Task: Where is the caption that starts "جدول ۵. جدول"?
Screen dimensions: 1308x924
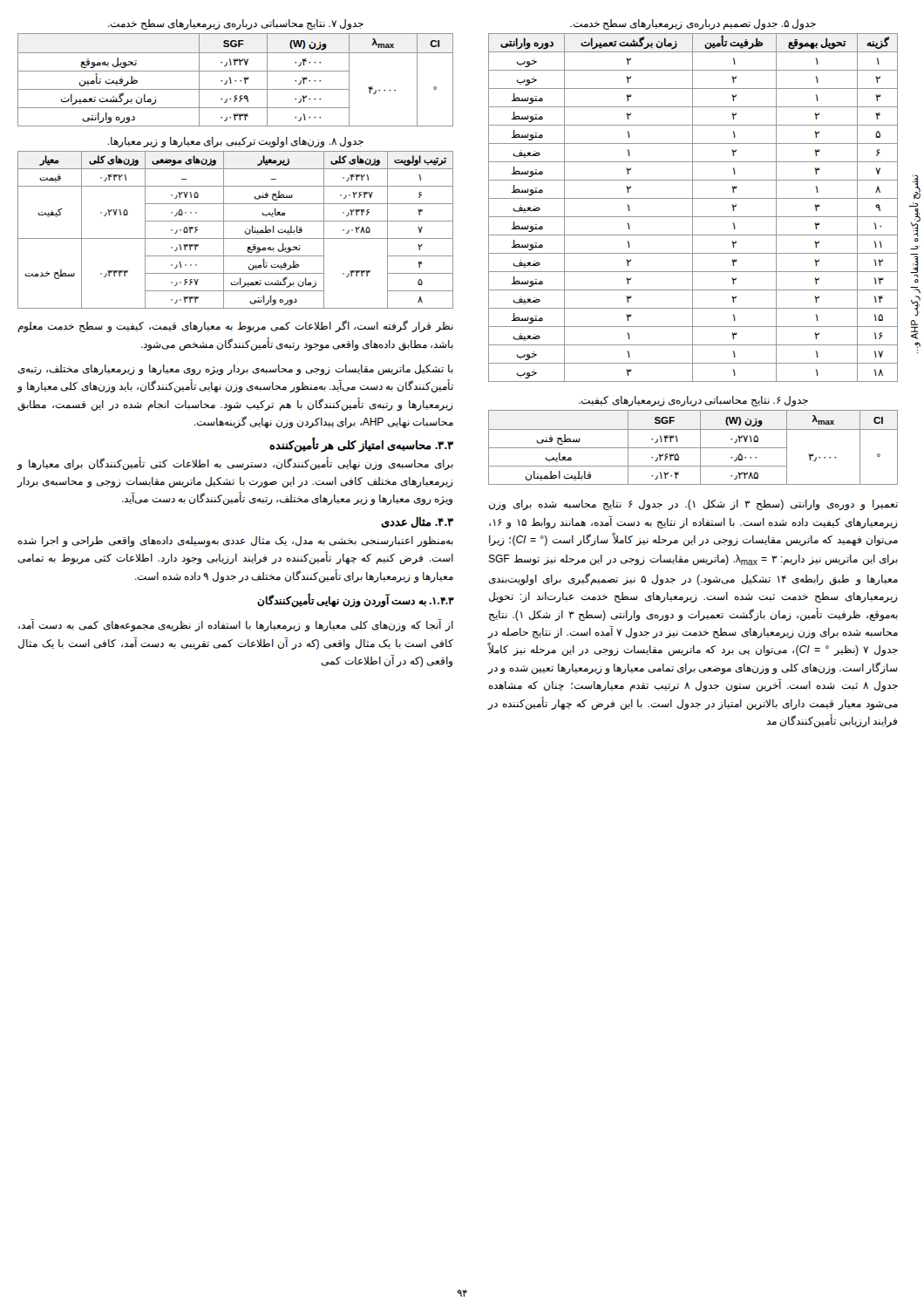Action: (693, 24)
